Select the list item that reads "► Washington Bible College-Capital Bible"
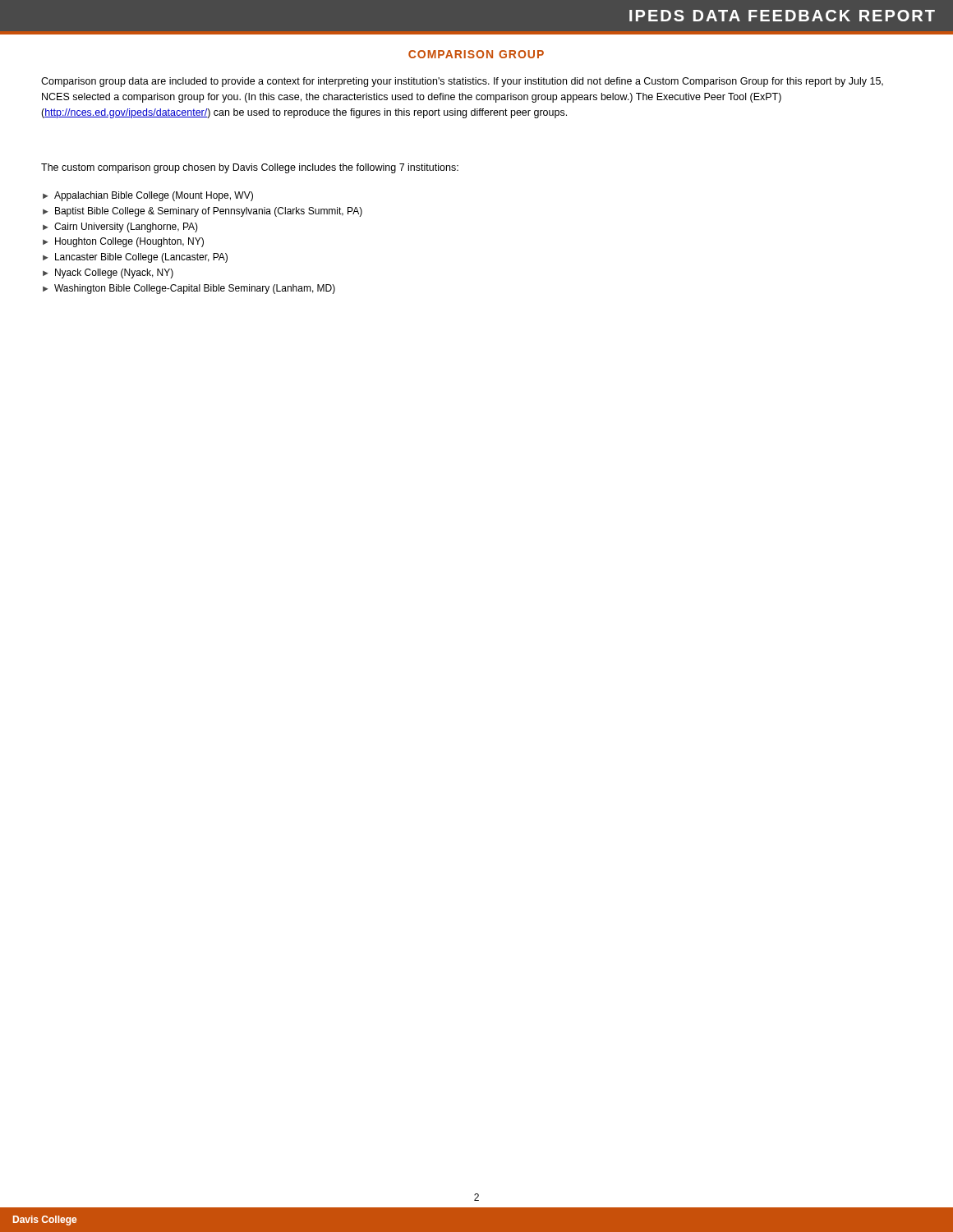Image resolution: width=953 pixels, height=1232 pixels. [x=188, y=288]
